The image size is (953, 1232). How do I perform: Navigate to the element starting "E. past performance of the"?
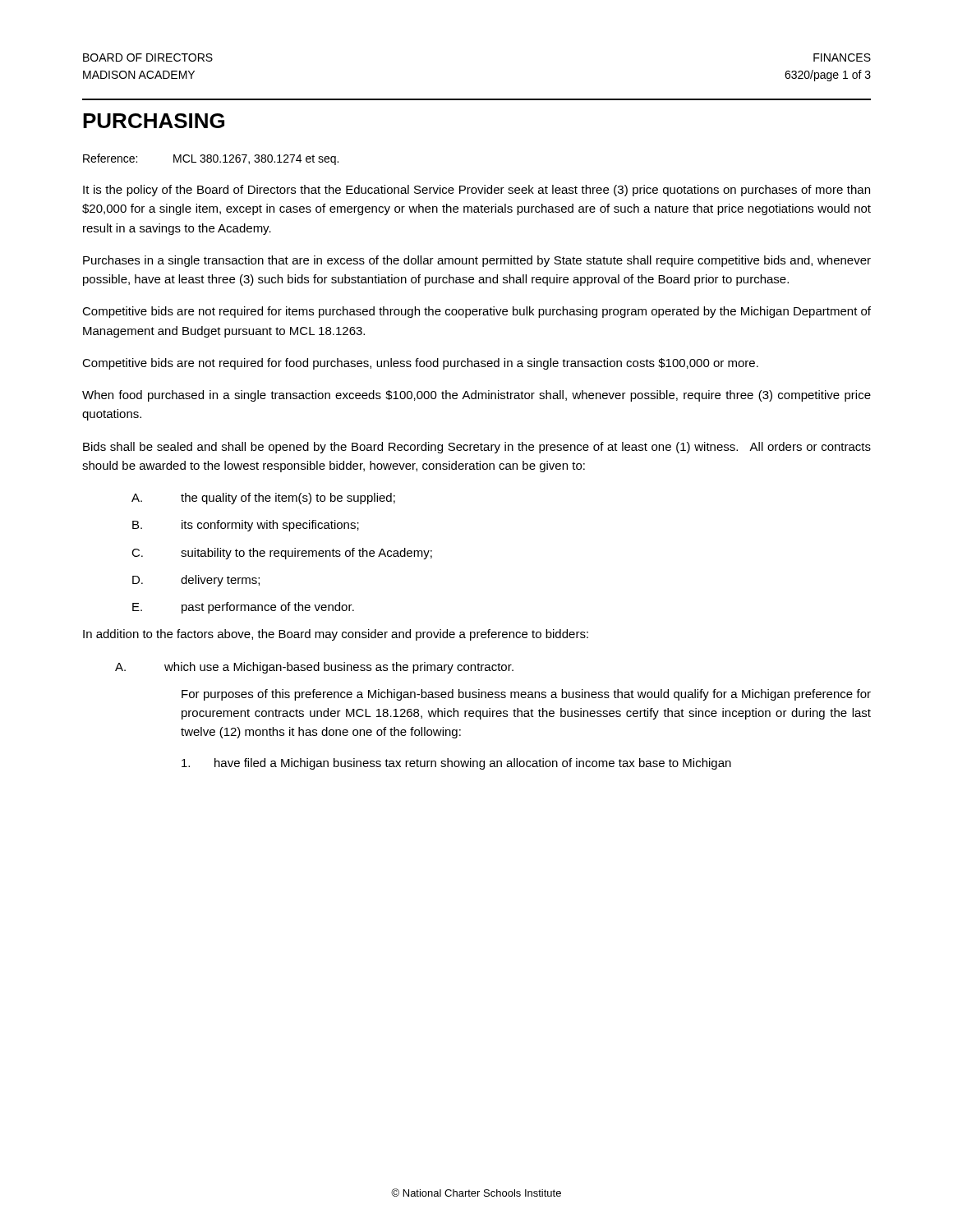tap(243, 608)
